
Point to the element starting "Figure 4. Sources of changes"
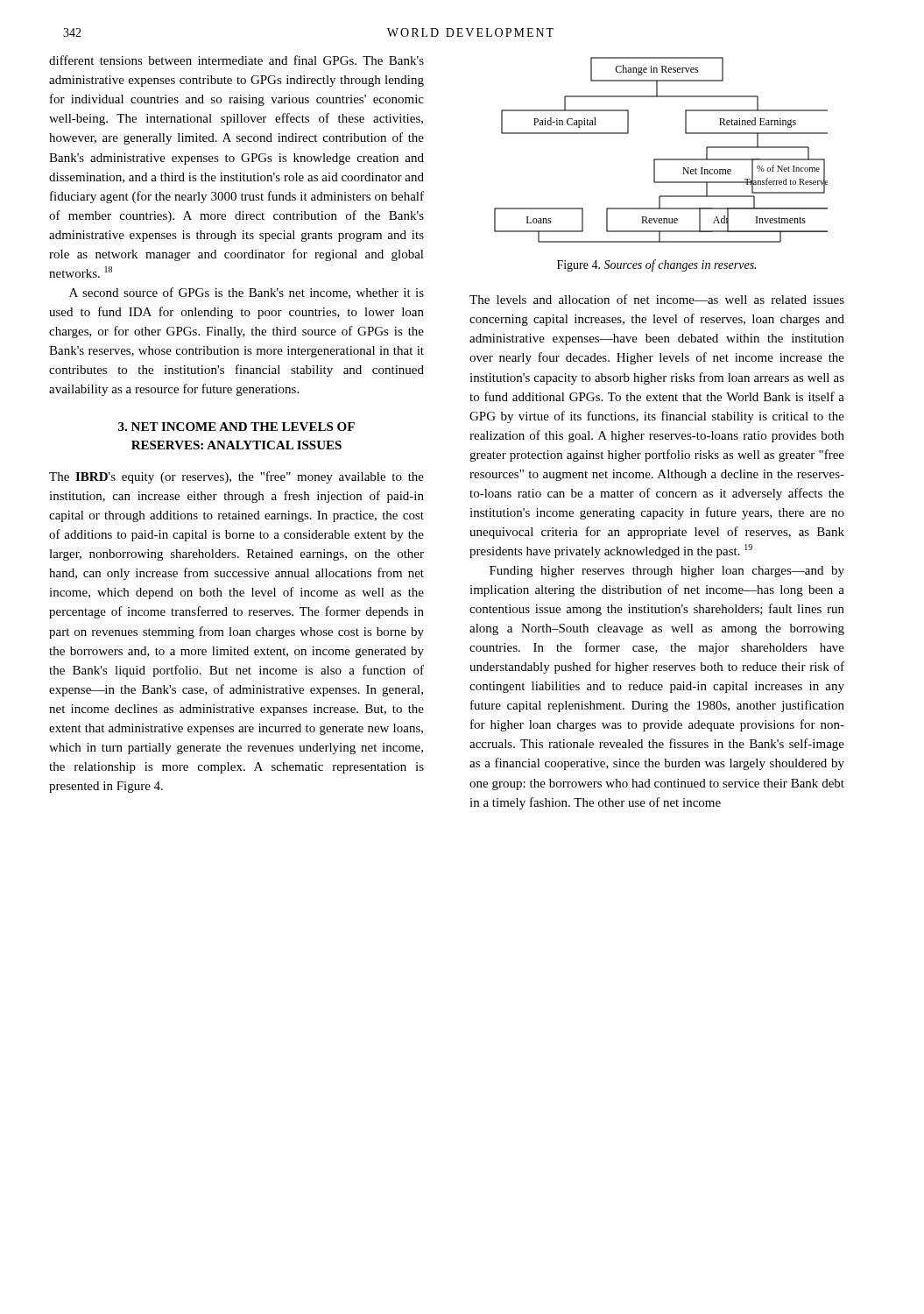(x=657, y=265)
